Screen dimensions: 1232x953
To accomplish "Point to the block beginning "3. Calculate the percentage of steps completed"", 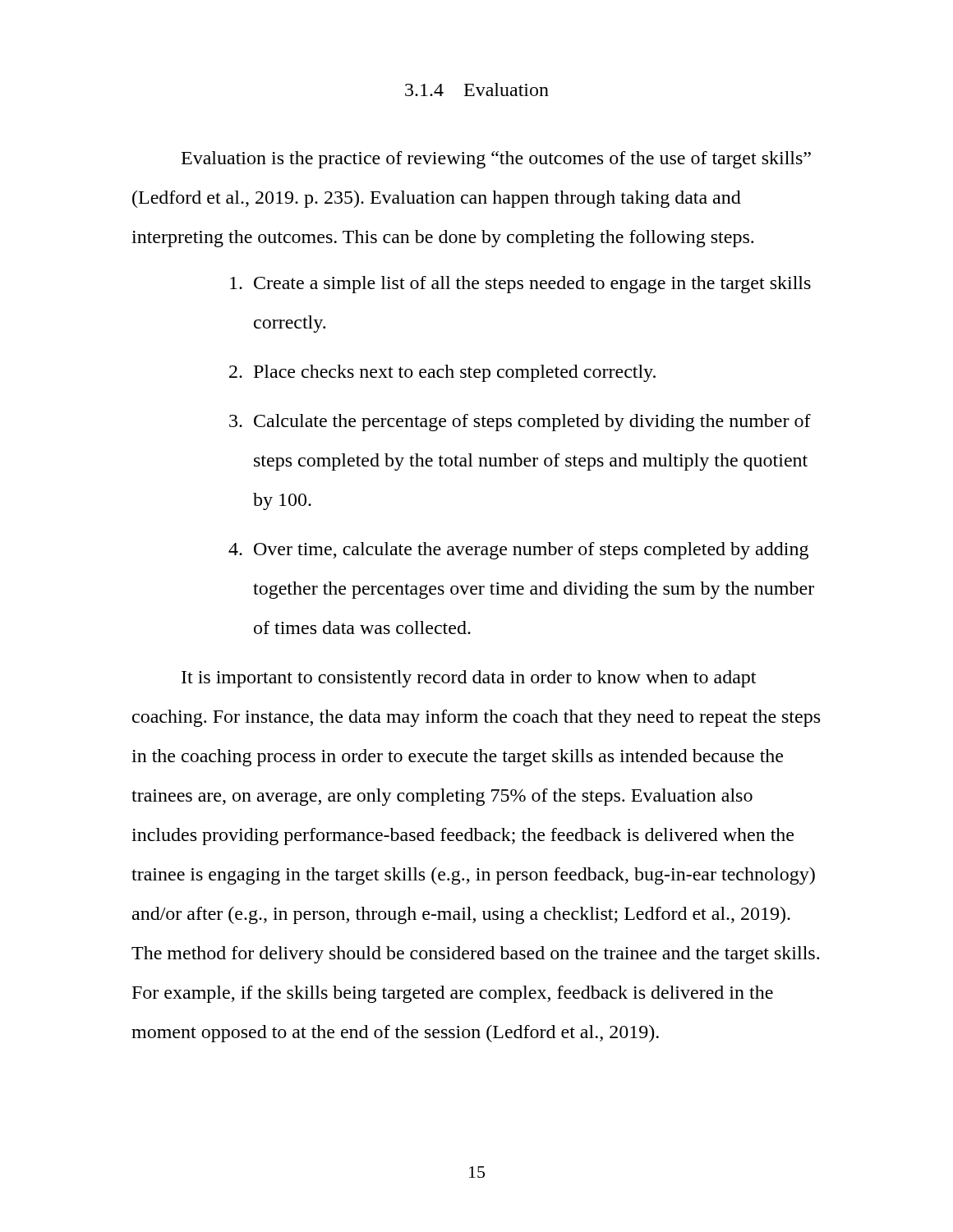I will (513, 460).
